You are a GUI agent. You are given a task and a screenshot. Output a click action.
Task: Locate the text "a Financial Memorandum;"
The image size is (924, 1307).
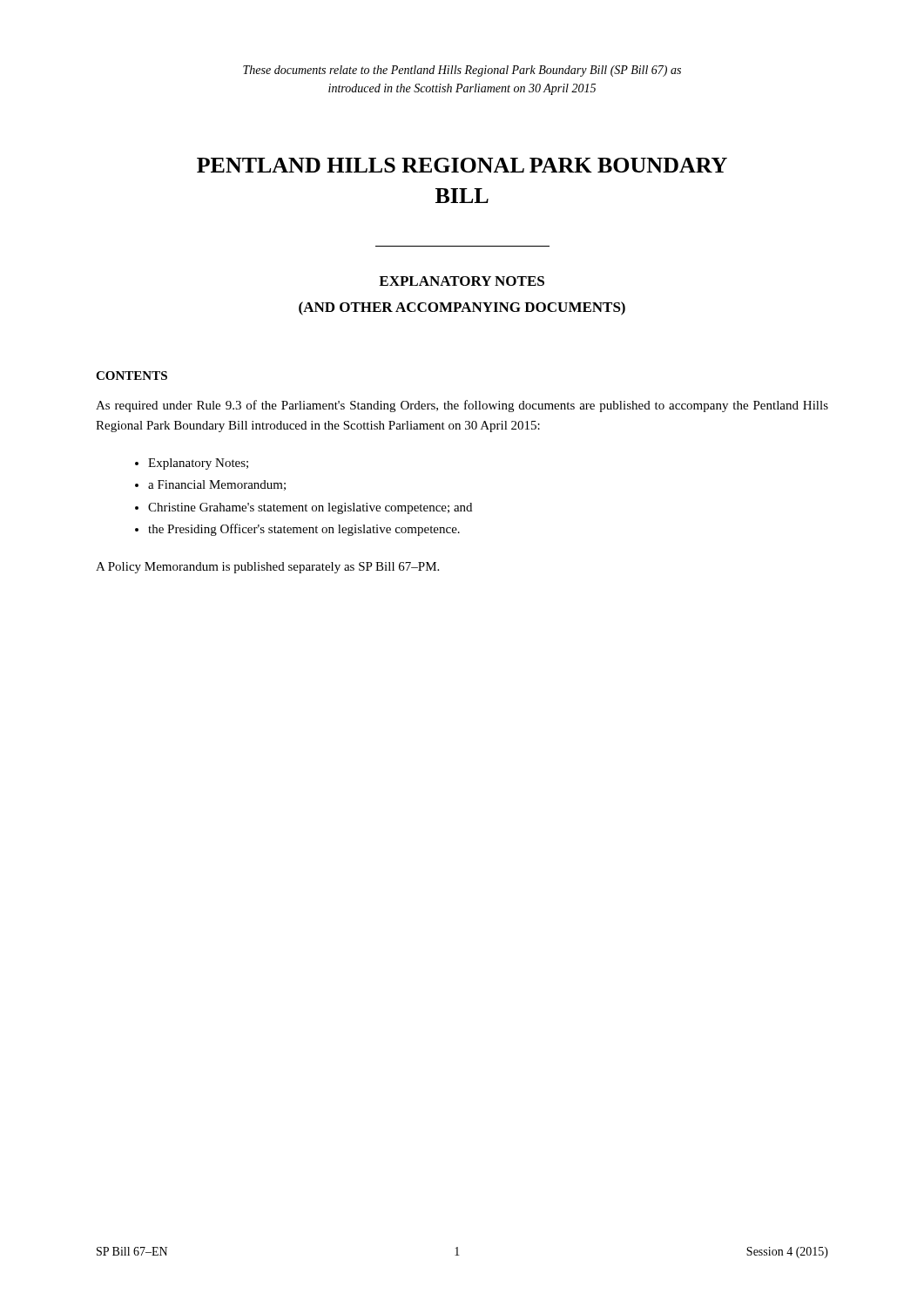pyautogui.click(x=217, y=485)
